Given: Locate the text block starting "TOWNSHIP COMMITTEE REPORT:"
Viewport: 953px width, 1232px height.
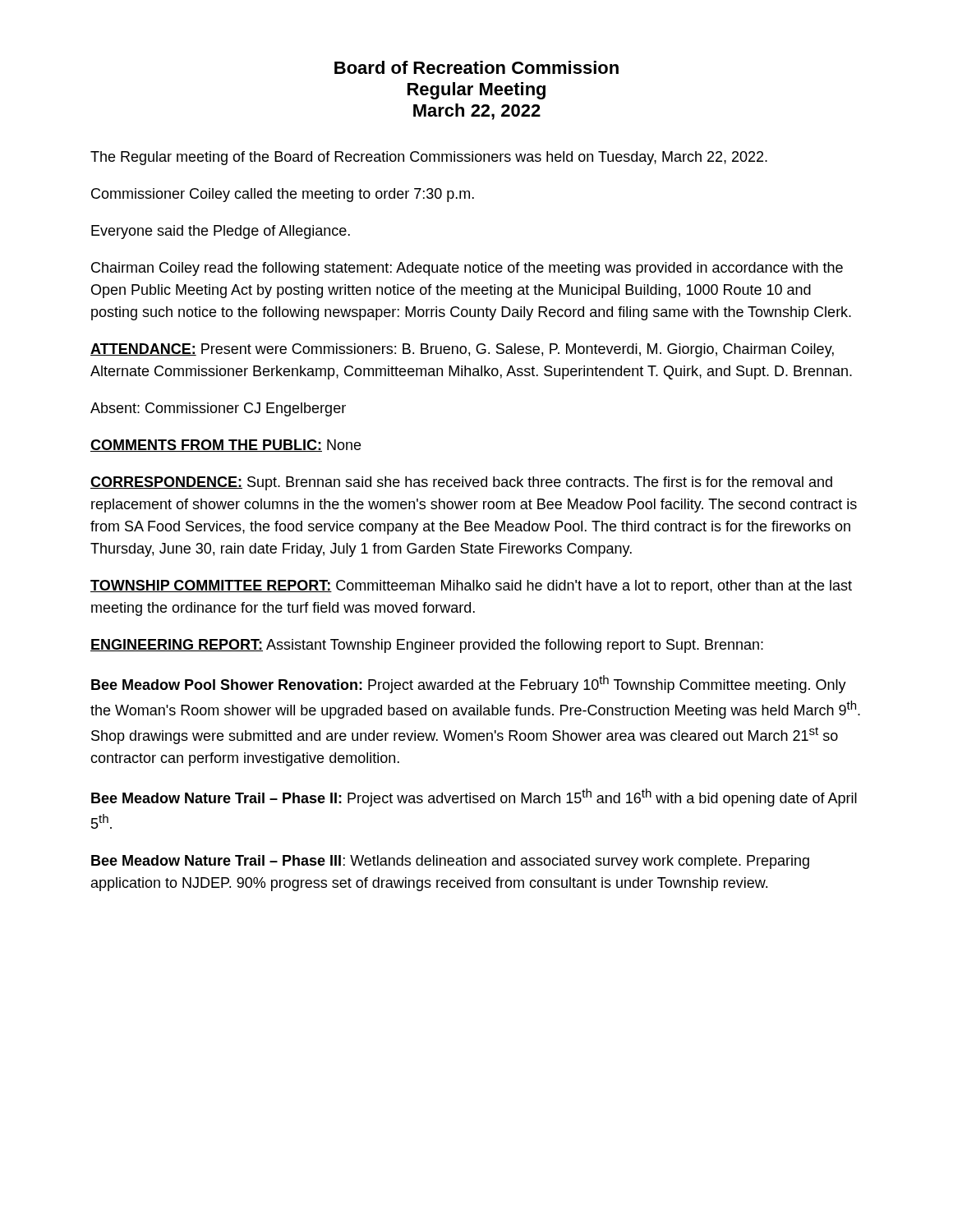Looking at the screenshot, I should (471, 597).
